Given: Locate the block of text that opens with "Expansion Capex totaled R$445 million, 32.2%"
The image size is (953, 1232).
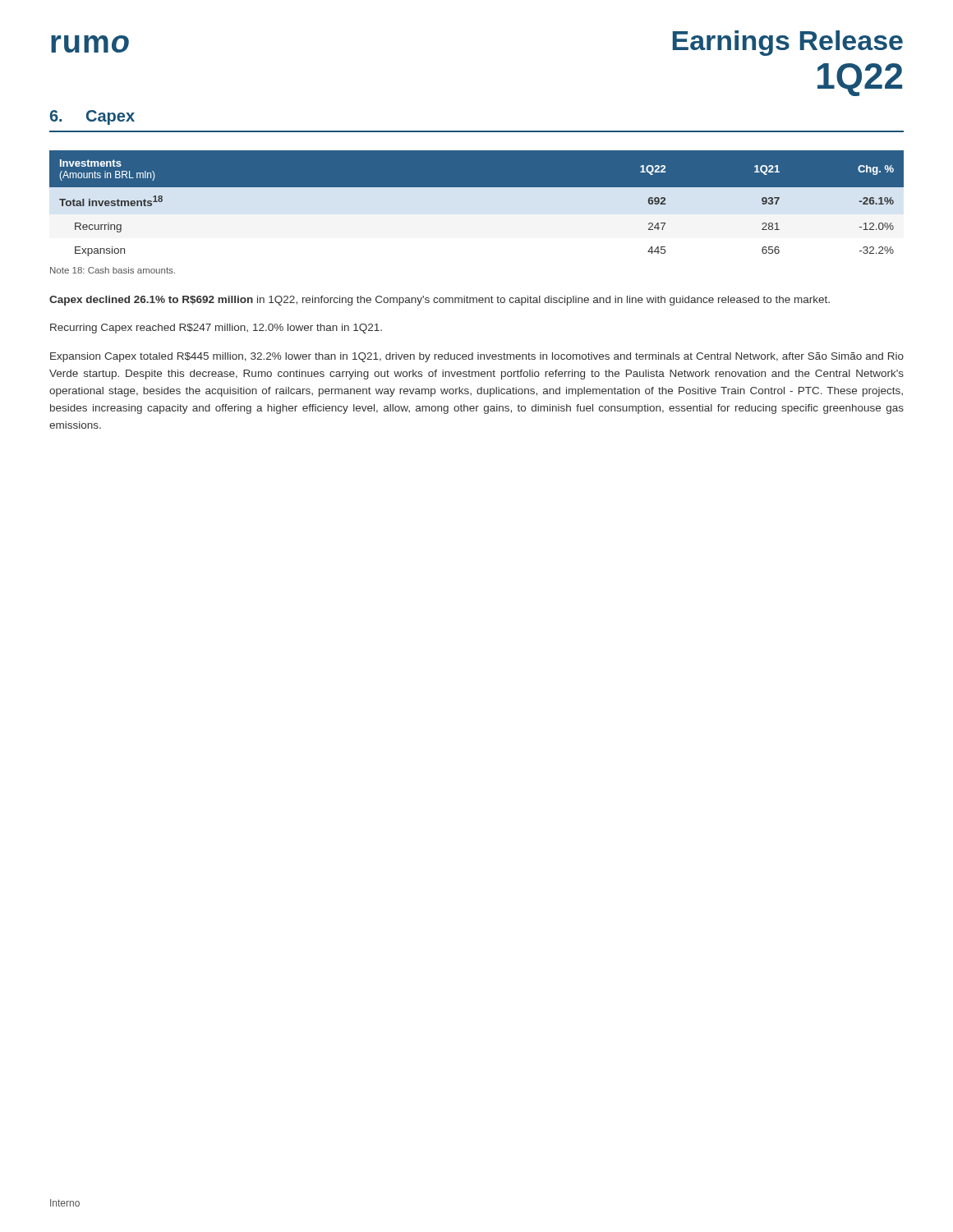Looking at the screenshot, I should tap(476, 391).
